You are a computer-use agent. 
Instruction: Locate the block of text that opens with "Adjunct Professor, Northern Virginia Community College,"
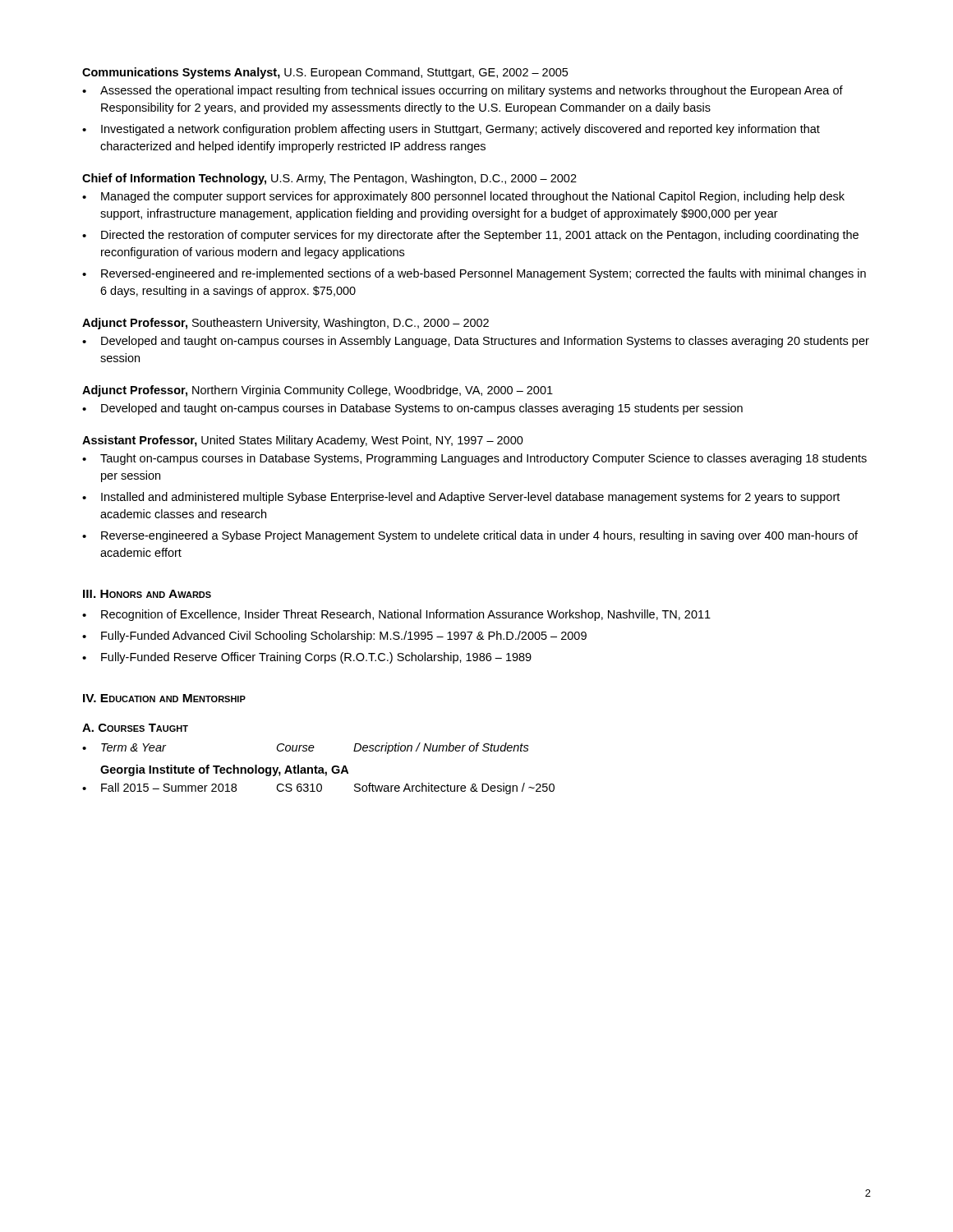(318, 390)
